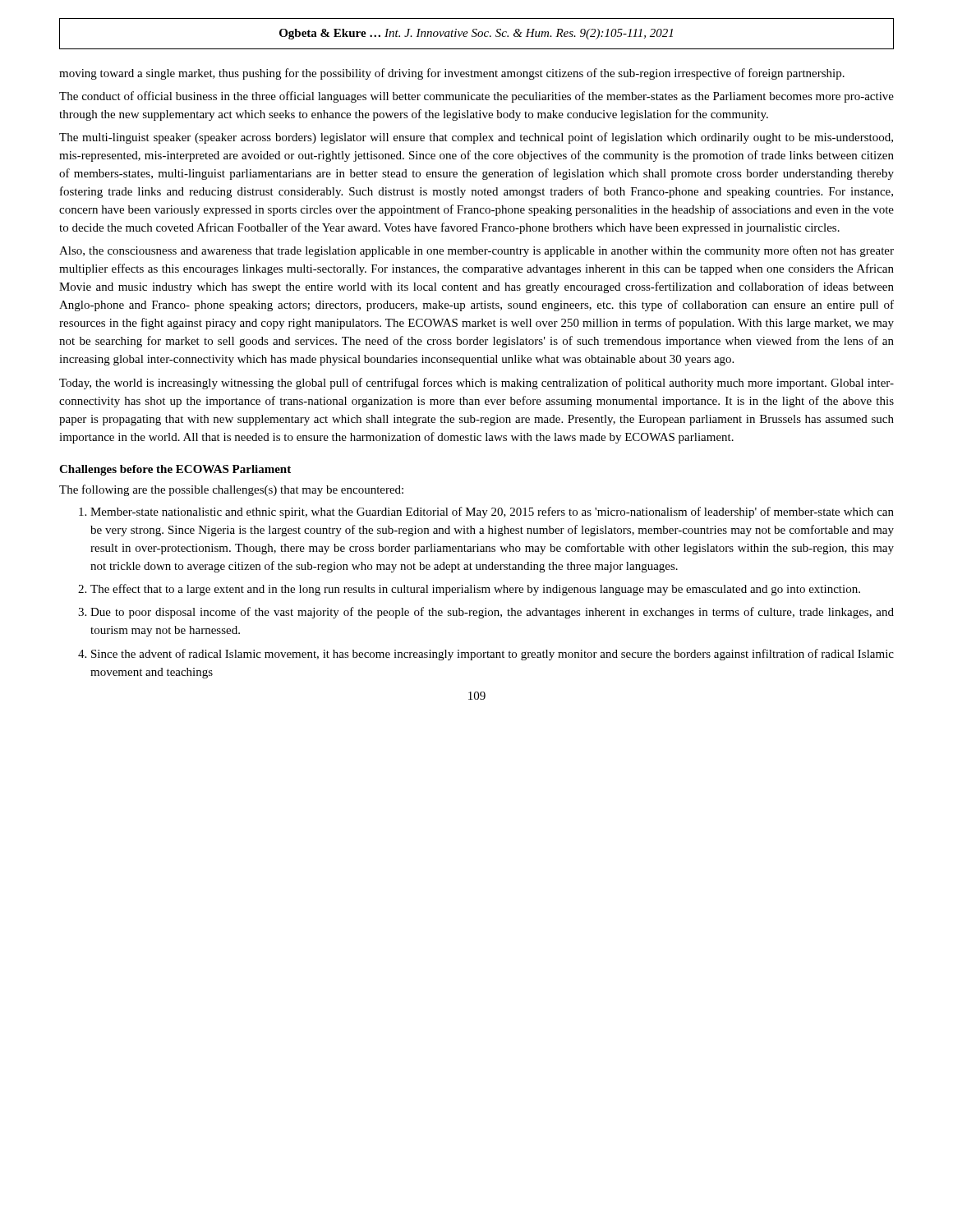Locate the text block containing "Today, the world"

pos(476,410)
